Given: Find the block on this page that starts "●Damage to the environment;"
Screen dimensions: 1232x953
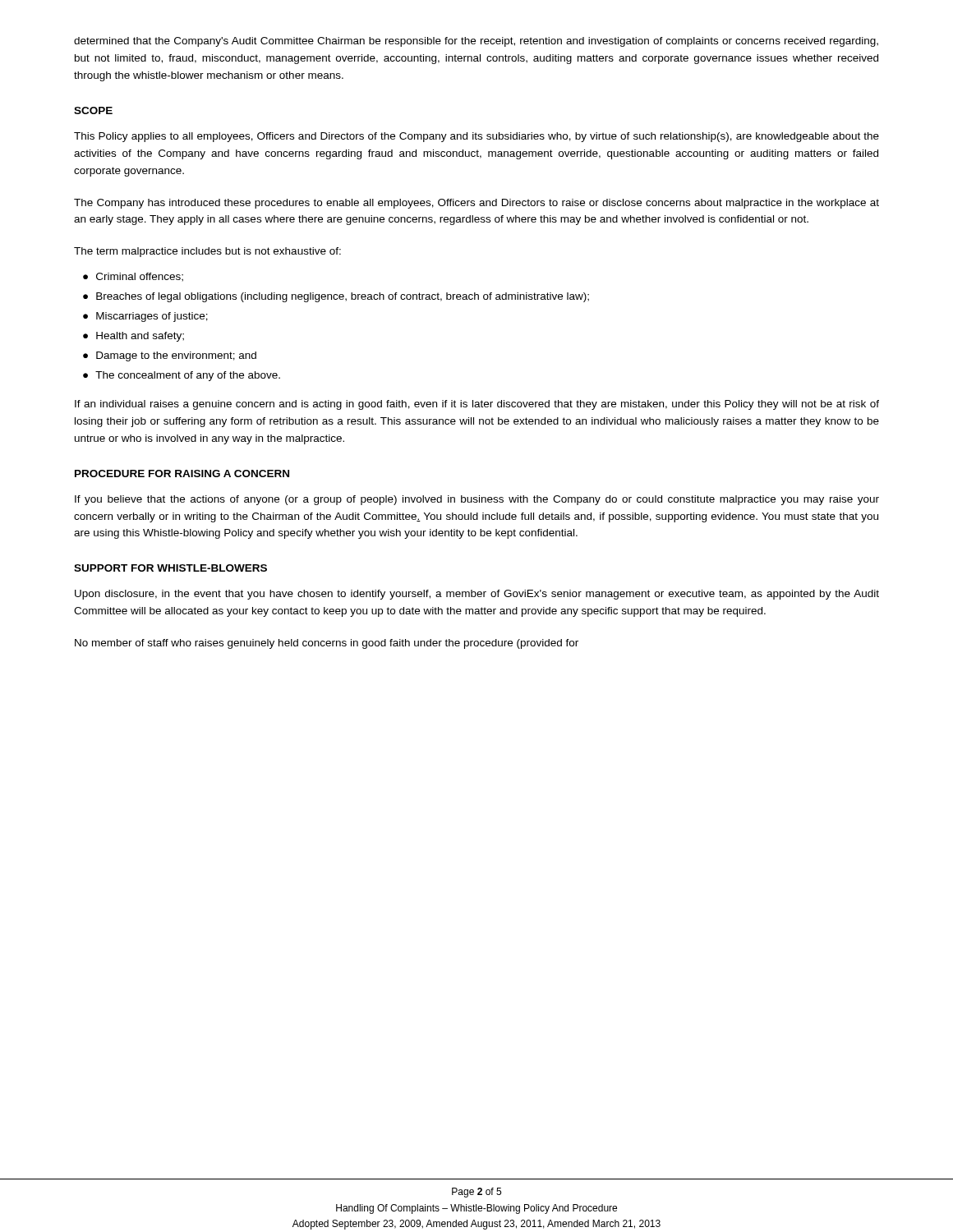Looking at the screenshot, I should click(170, 356).
